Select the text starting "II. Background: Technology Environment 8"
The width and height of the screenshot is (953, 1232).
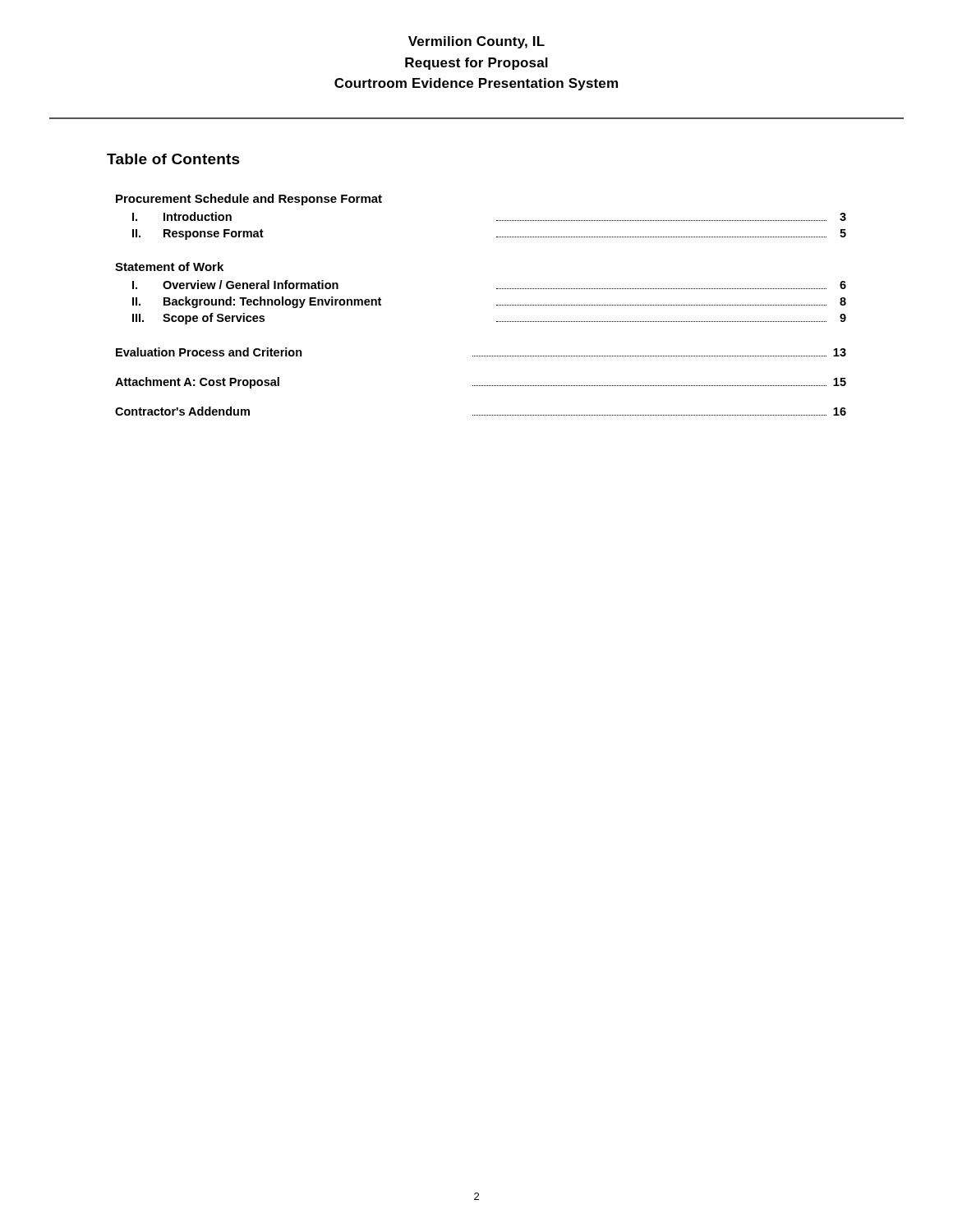[489, 301]
